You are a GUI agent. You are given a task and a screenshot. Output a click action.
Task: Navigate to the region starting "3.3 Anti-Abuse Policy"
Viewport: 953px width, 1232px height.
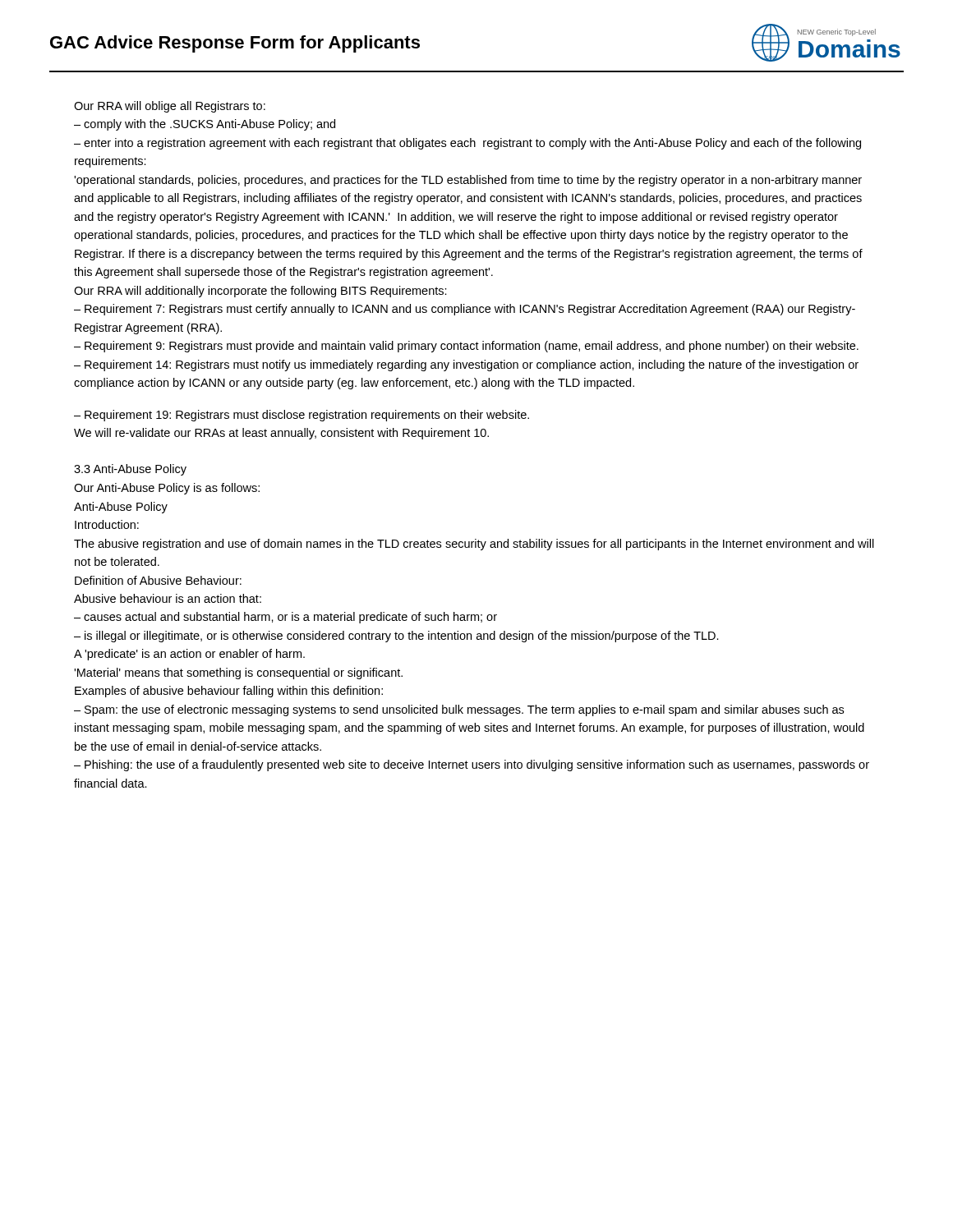tap(130, 469)
